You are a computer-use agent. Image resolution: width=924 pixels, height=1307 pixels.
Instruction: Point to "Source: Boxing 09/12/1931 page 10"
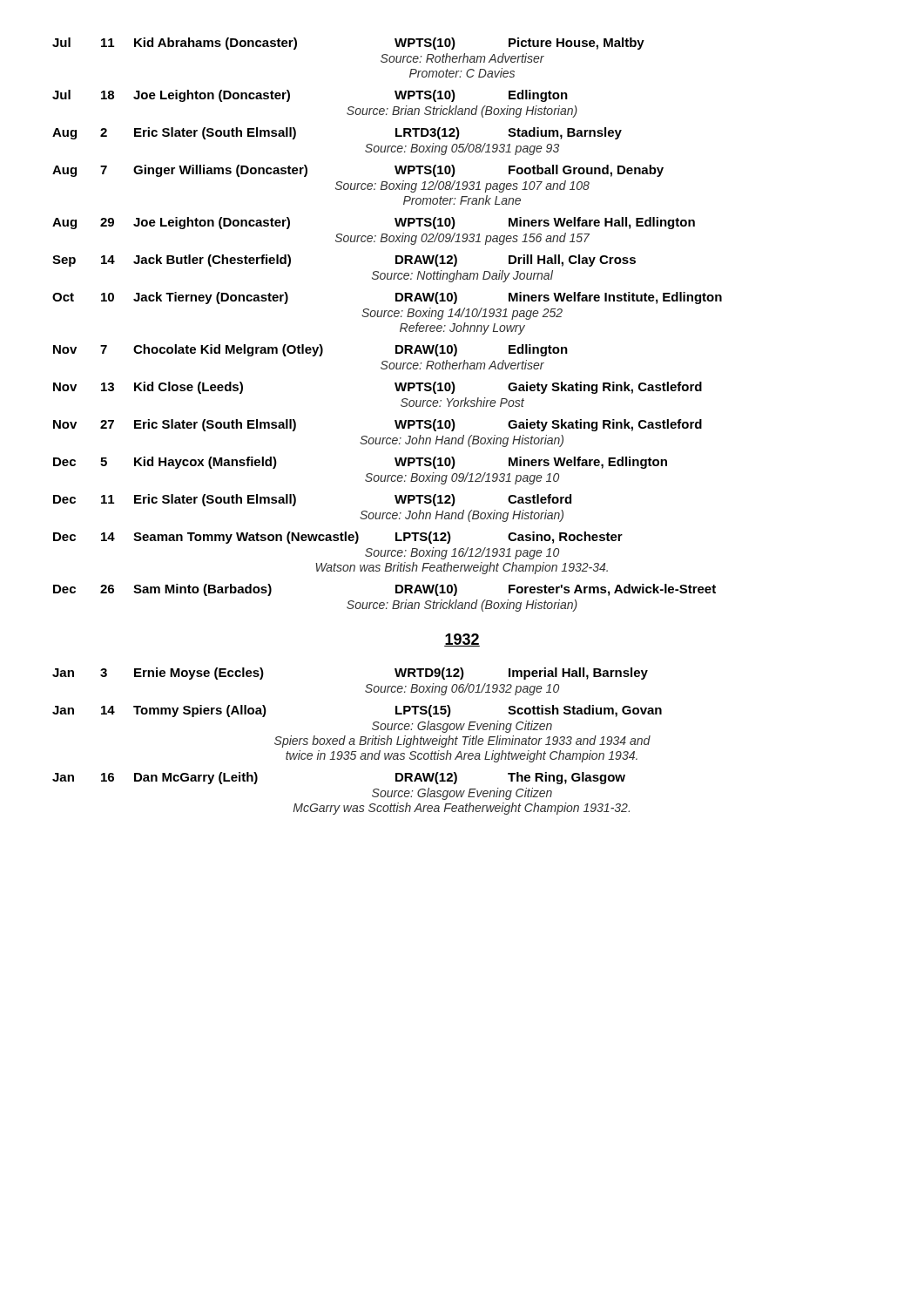462,478
